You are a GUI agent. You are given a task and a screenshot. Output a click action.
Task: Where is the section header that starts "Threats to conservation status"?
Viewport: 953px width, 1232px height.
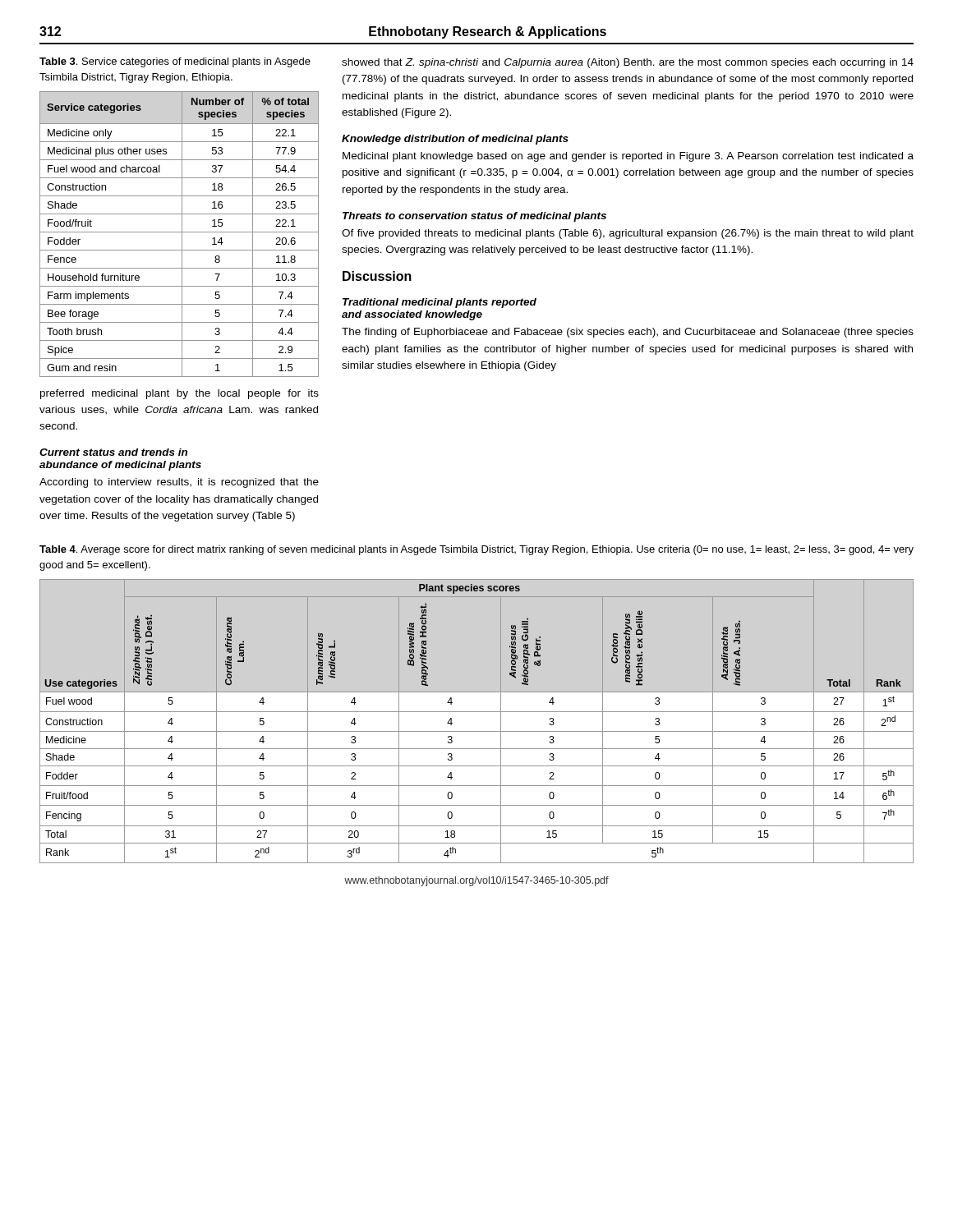[x=474, y=215]
